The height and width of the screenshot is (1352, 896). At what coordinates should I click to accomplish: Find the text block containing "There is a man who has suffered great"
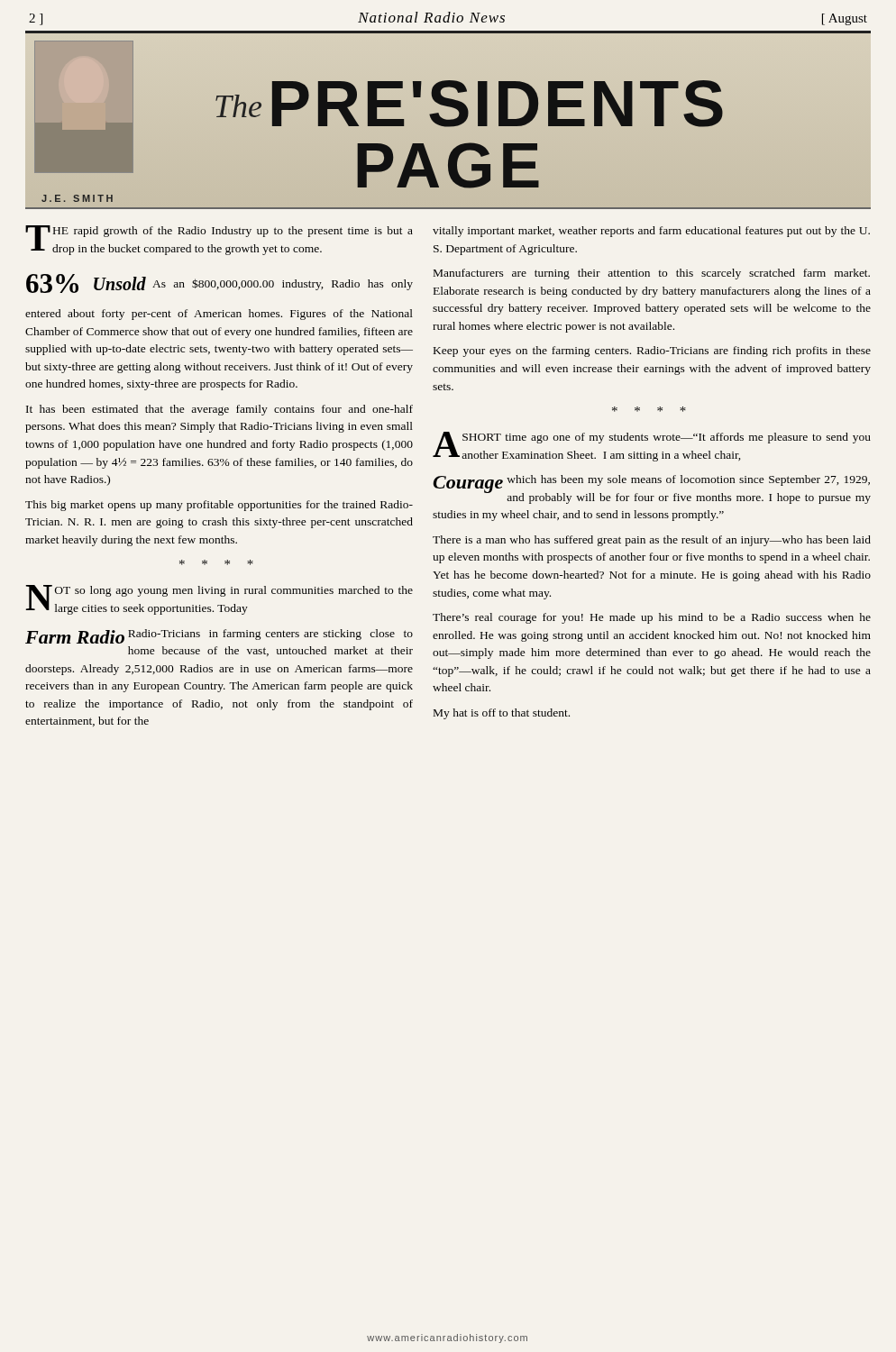pyautogui.click(x=652, y=566)
